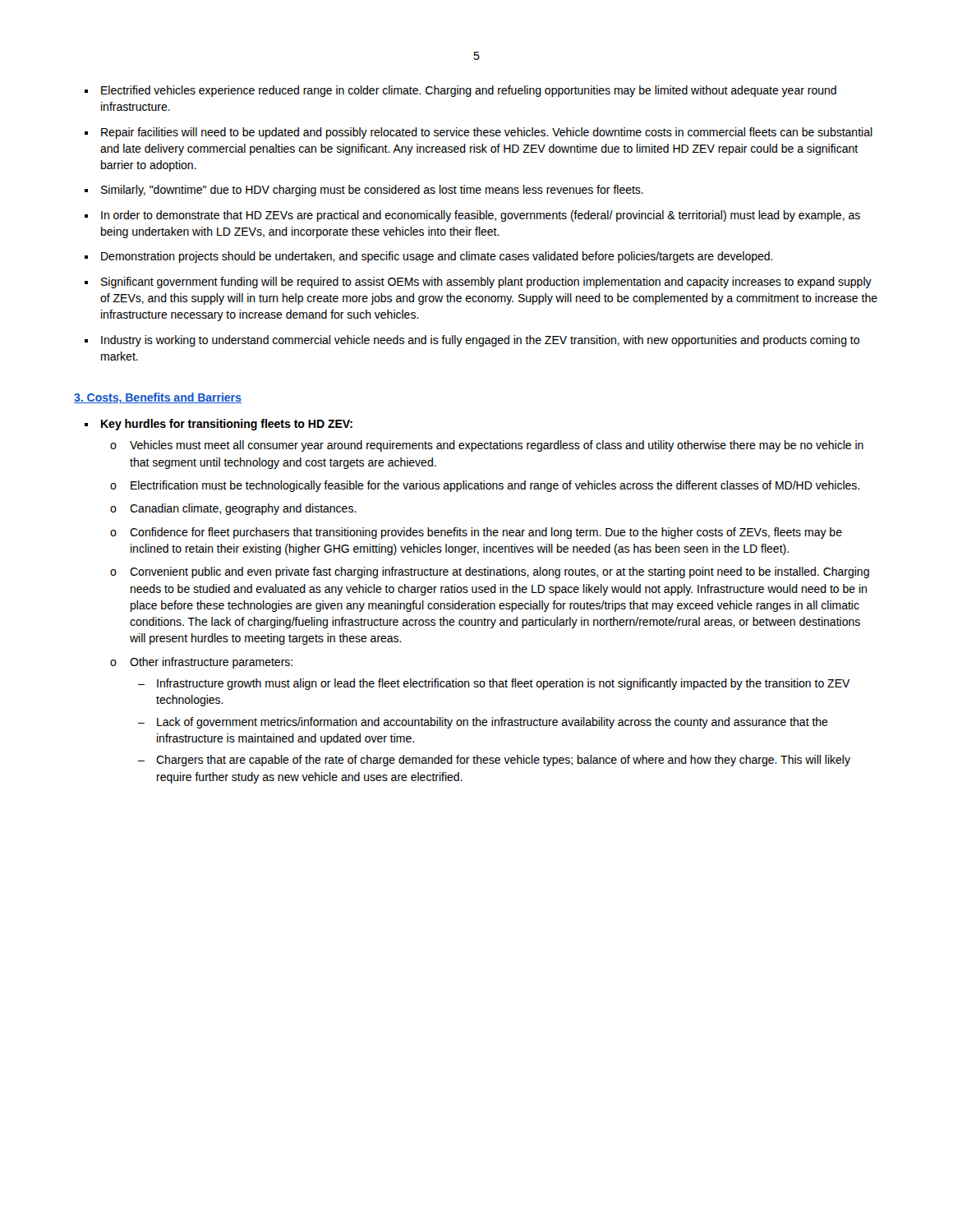
Task: Click on the list item that reads "Electrified vehicles experience reduced range in colder climate."
Action: tap(468, 99)
